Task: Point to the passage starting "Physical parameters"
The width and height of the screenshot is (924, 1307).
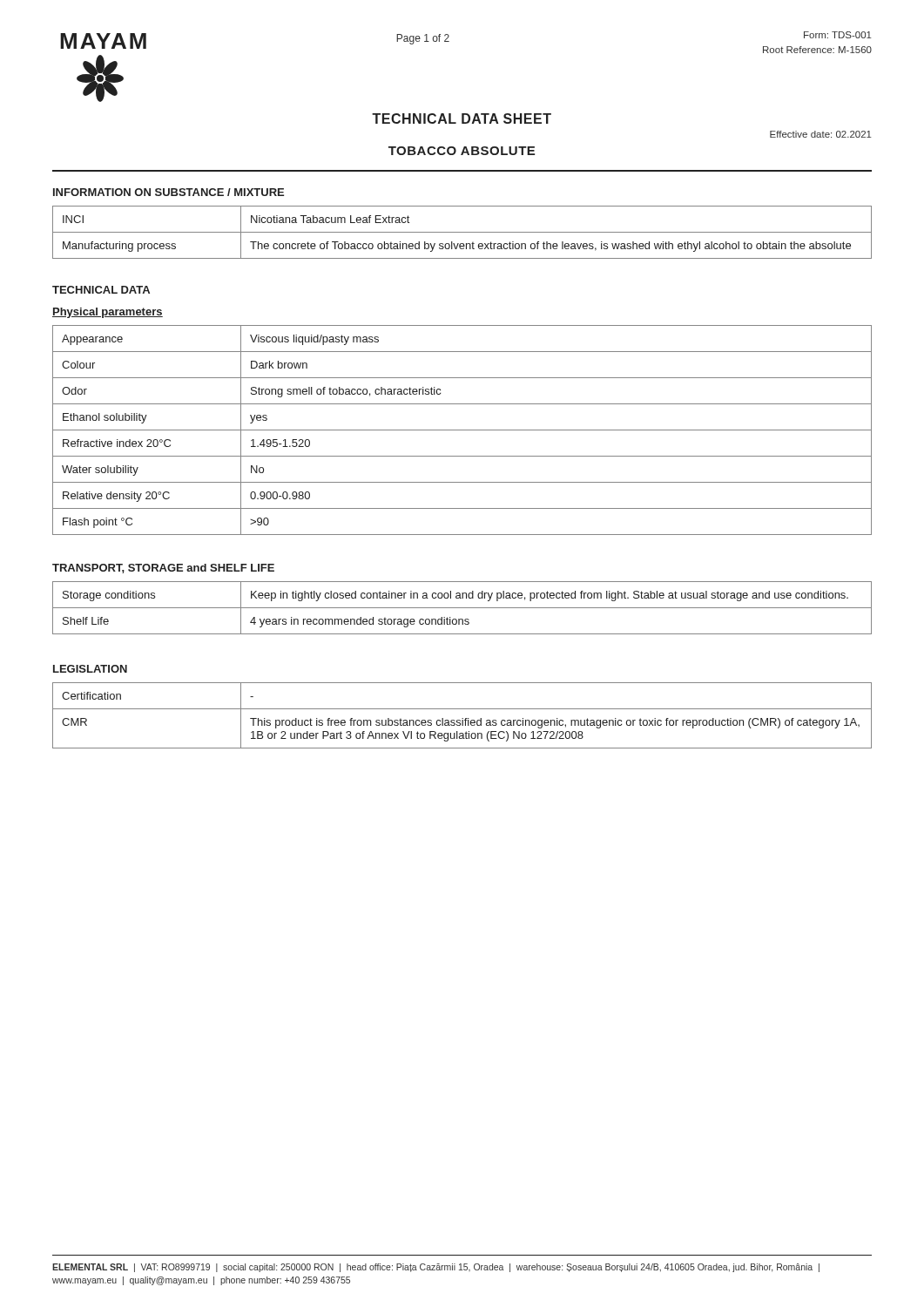Action: 107,311
